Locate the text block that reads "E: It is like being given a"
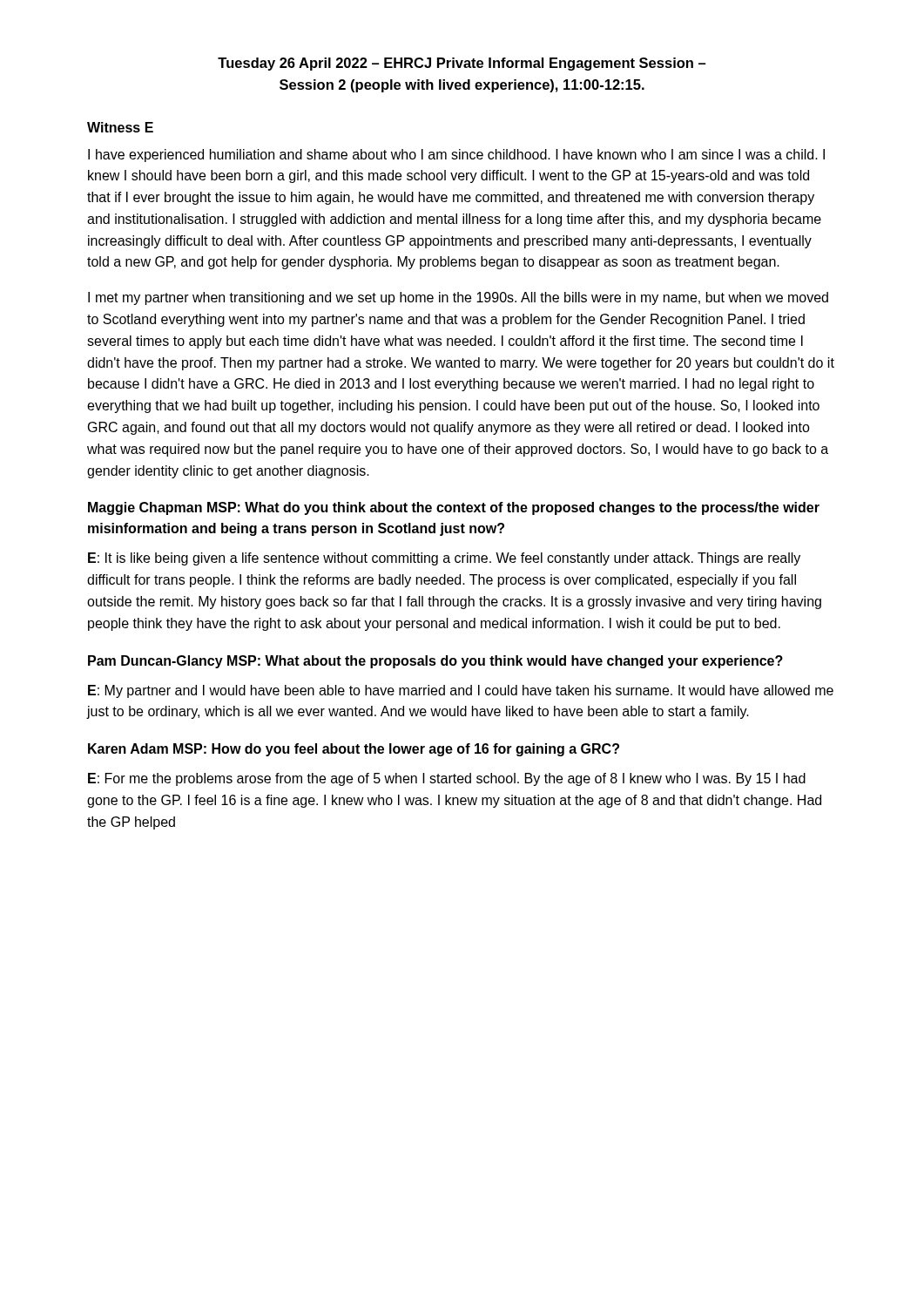 tap(455, 591)
